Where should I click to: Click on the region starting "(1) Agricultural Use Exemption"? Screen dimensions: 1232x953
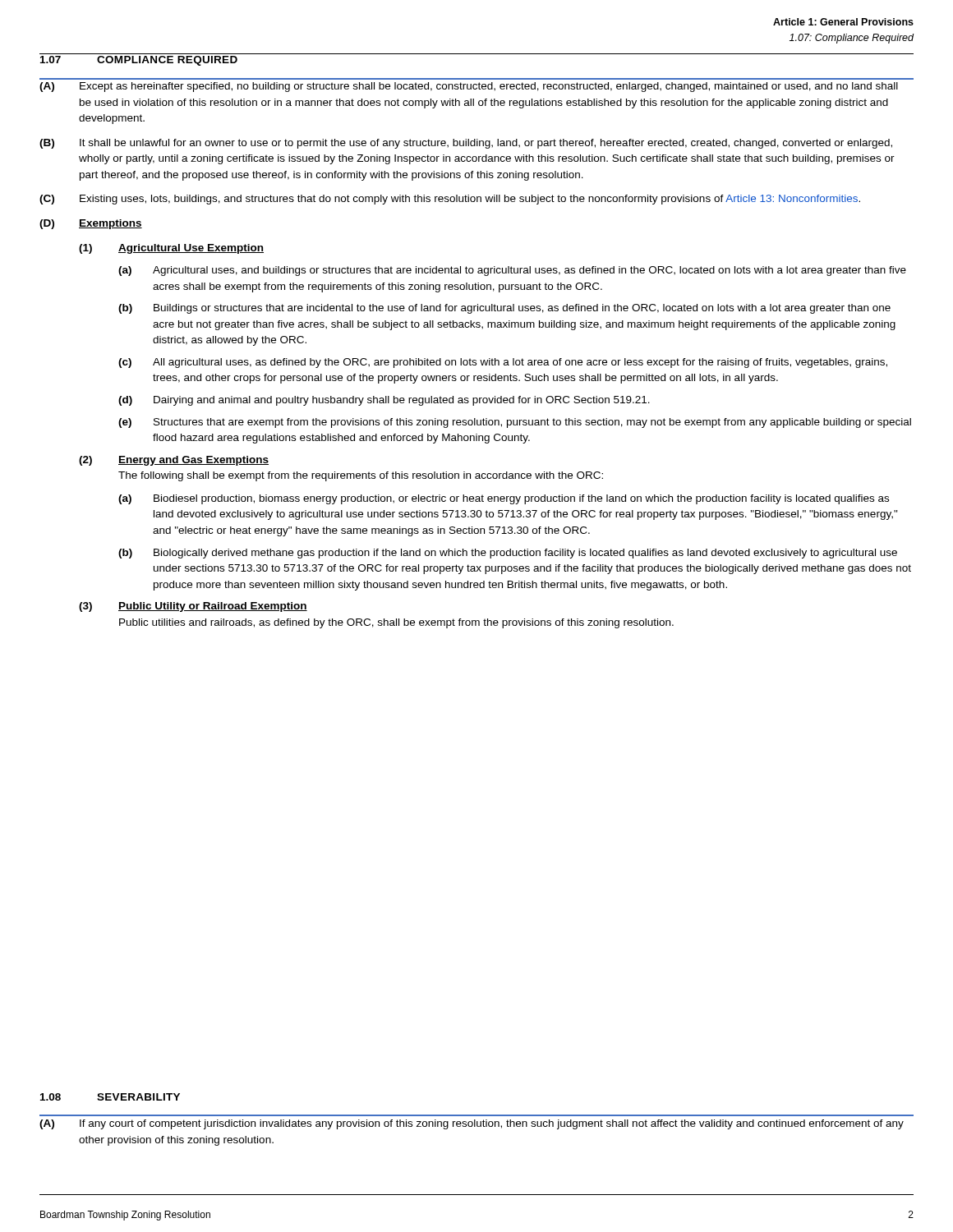[x=171, y=249]
